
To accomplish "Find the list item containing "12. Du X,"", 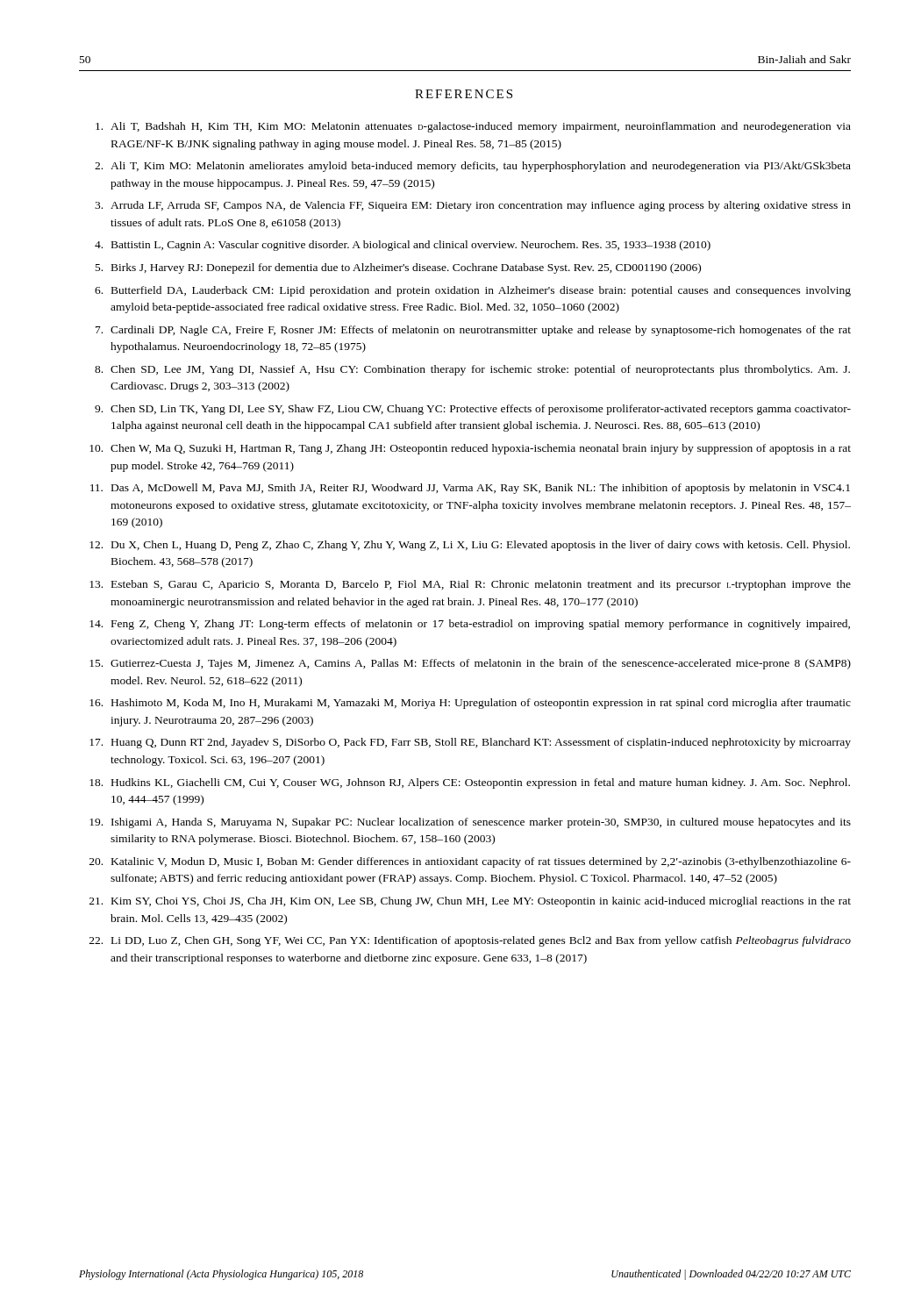I will tap(465, 553).
